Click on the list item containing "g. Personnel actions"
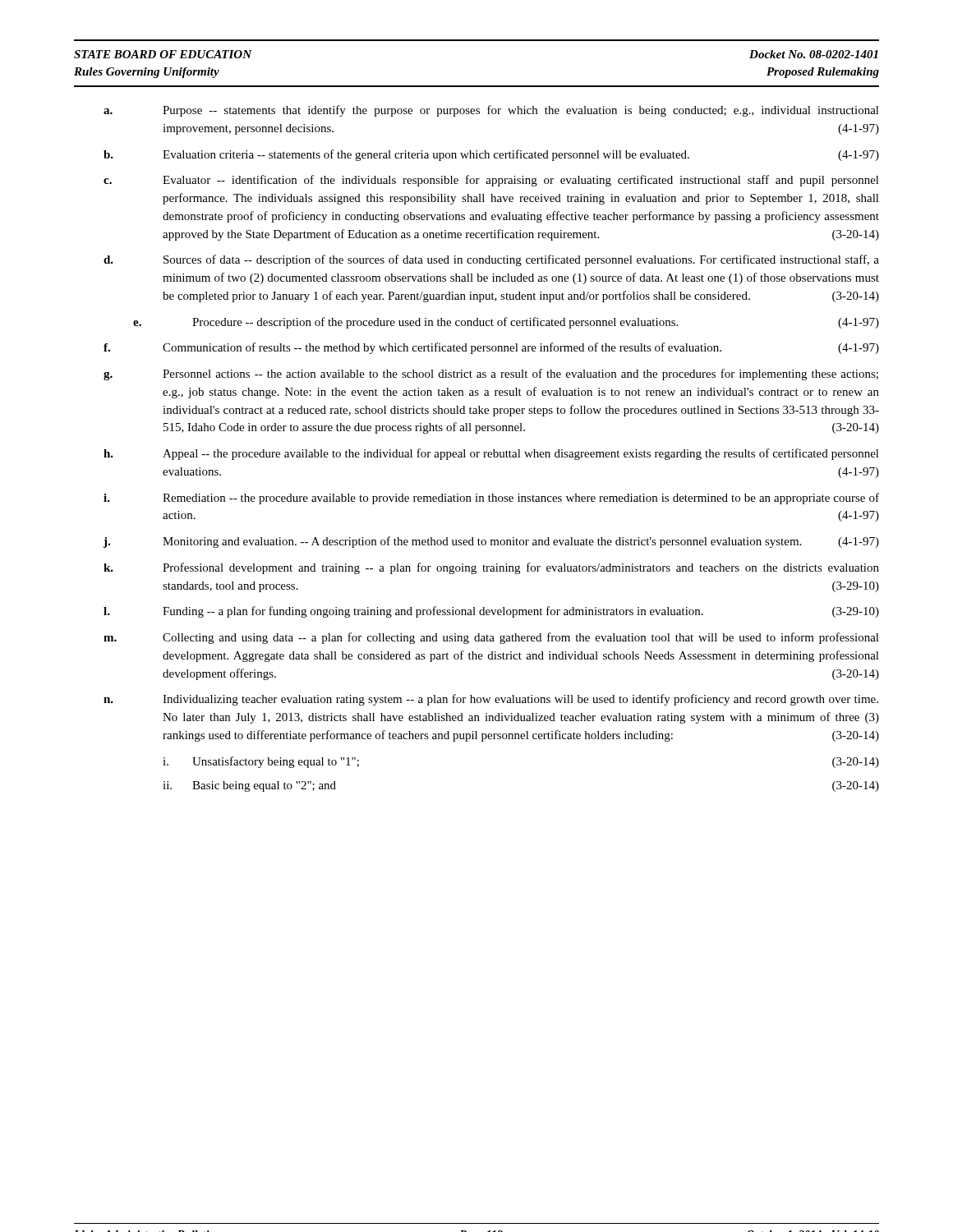Viewport: 953px width, 1232px height. (x=476, y=401)
